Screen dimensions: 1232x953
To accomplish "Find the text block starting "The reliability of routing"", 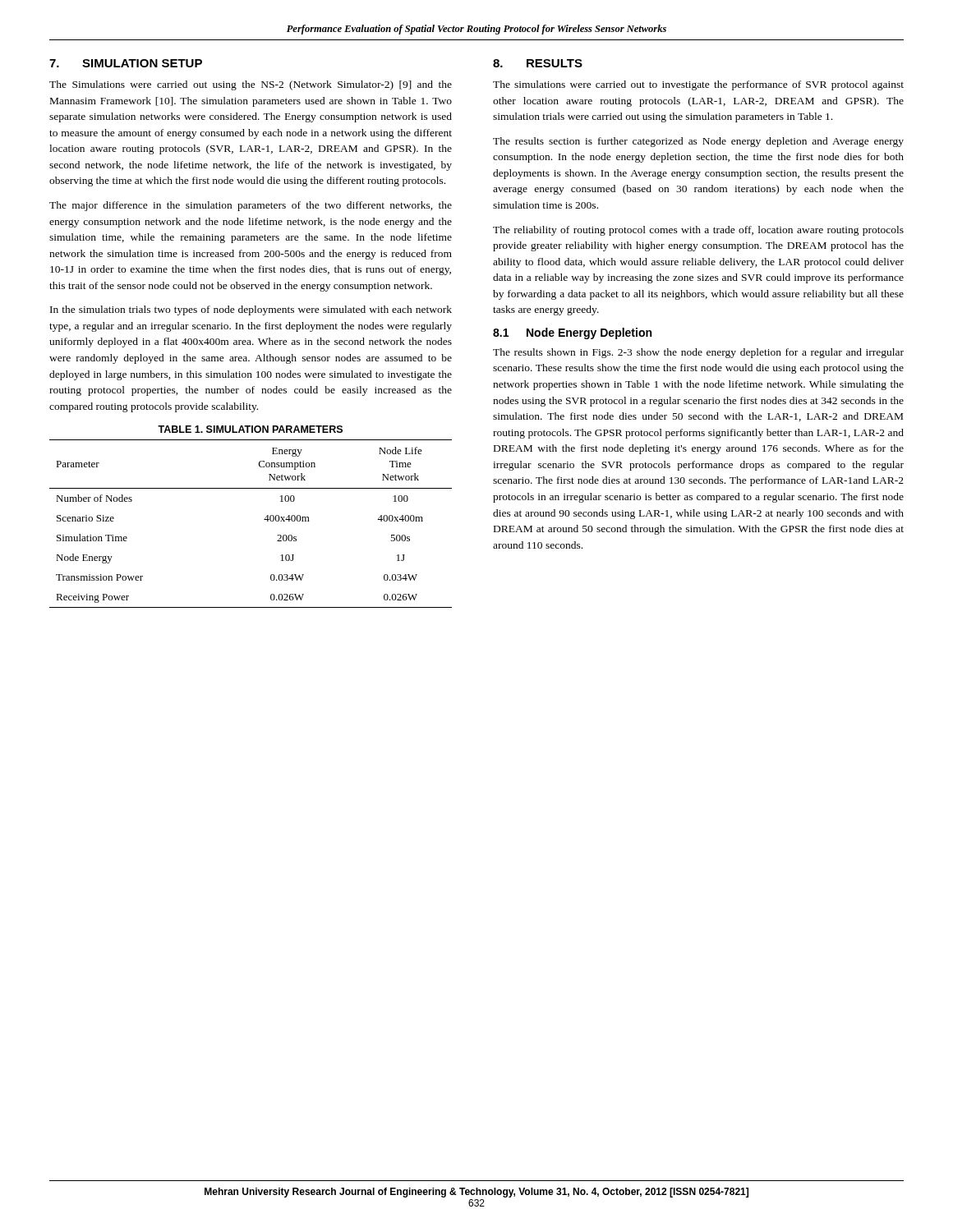I will [x=698, y=269].
